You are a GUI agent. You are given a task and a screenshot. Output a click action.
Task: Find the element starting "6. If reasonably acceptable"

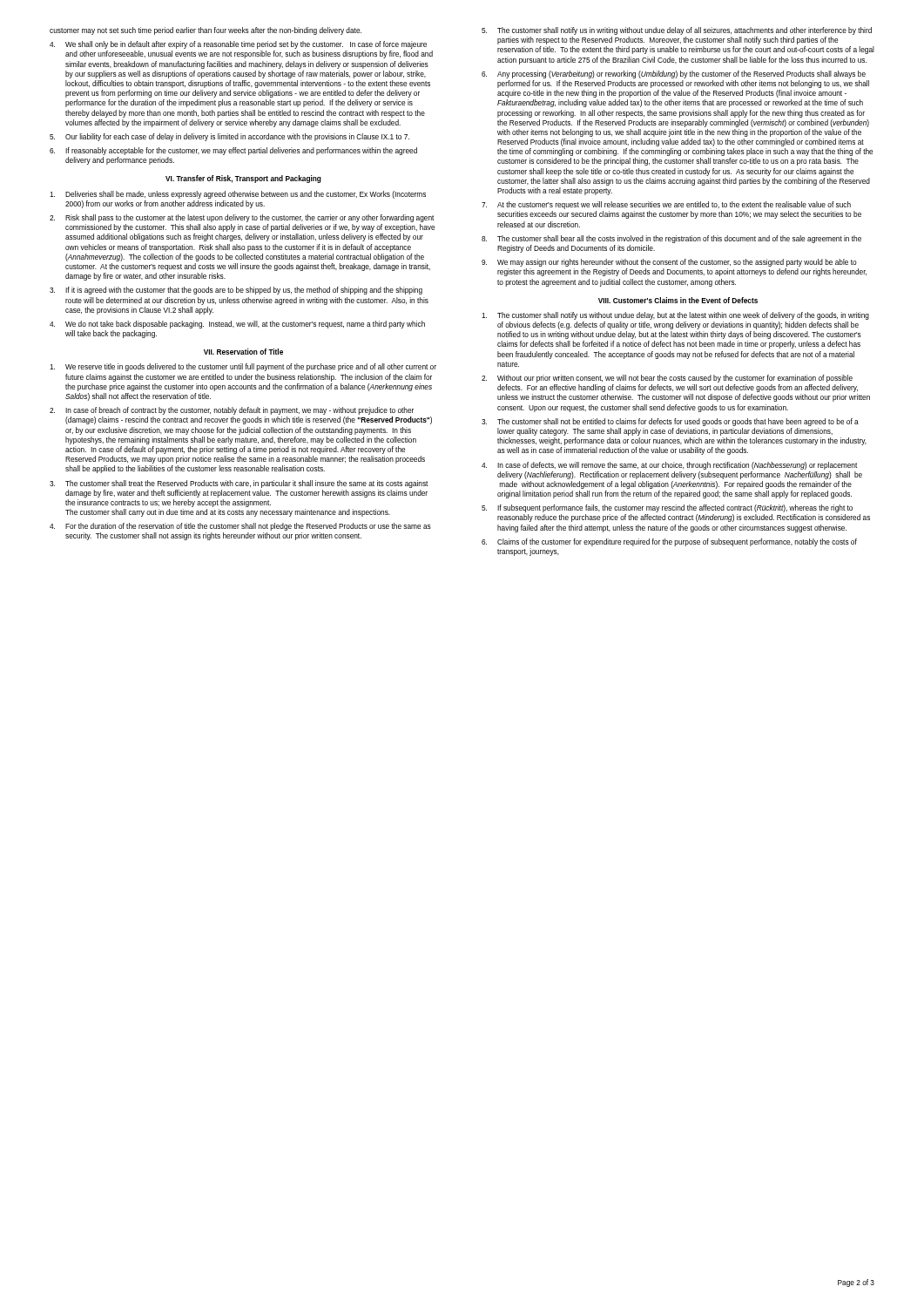point(243,156)
